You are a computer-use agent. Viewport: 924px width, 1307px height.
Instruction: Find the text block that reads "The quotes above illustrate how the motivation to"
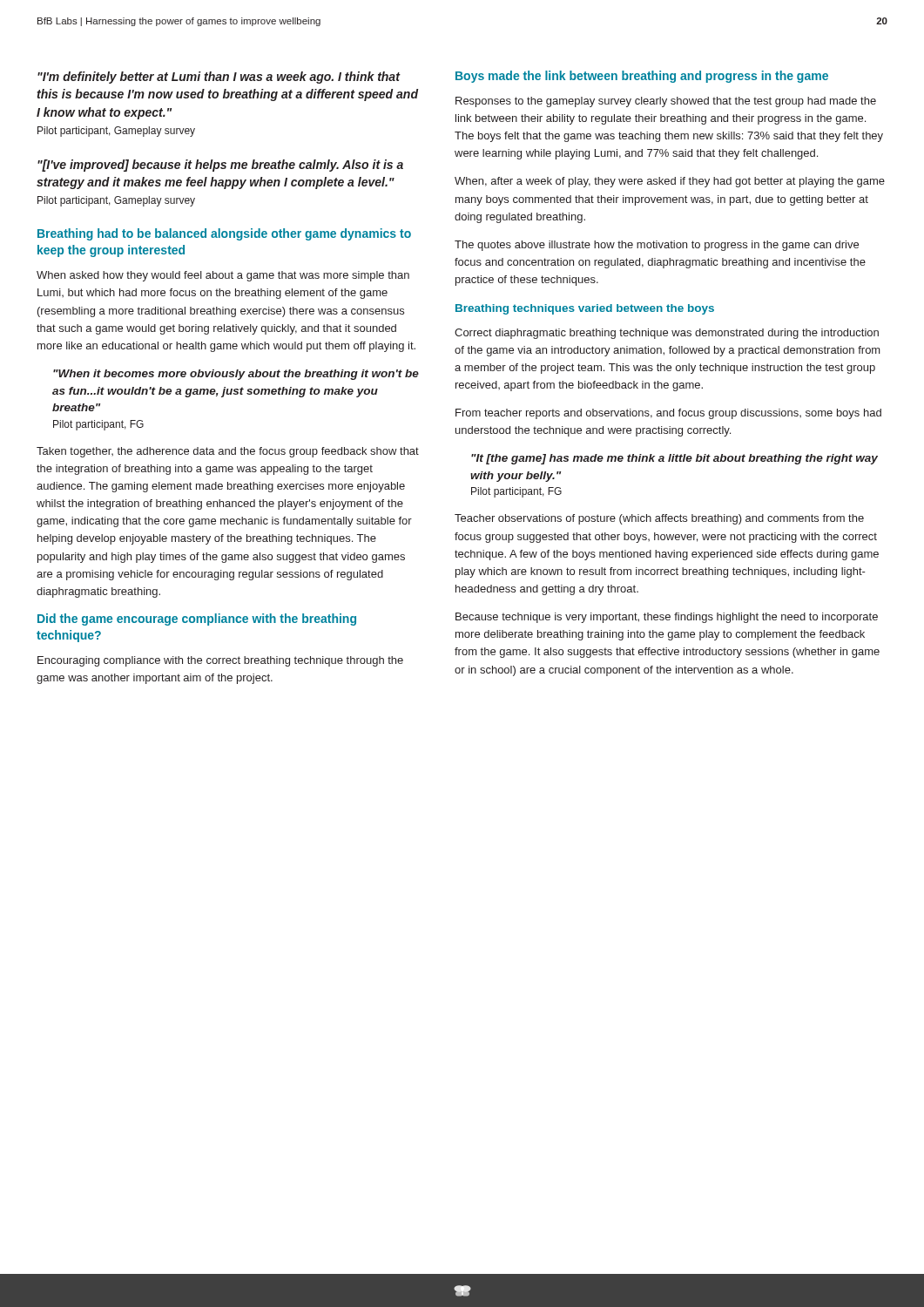[x=660, y=262]
